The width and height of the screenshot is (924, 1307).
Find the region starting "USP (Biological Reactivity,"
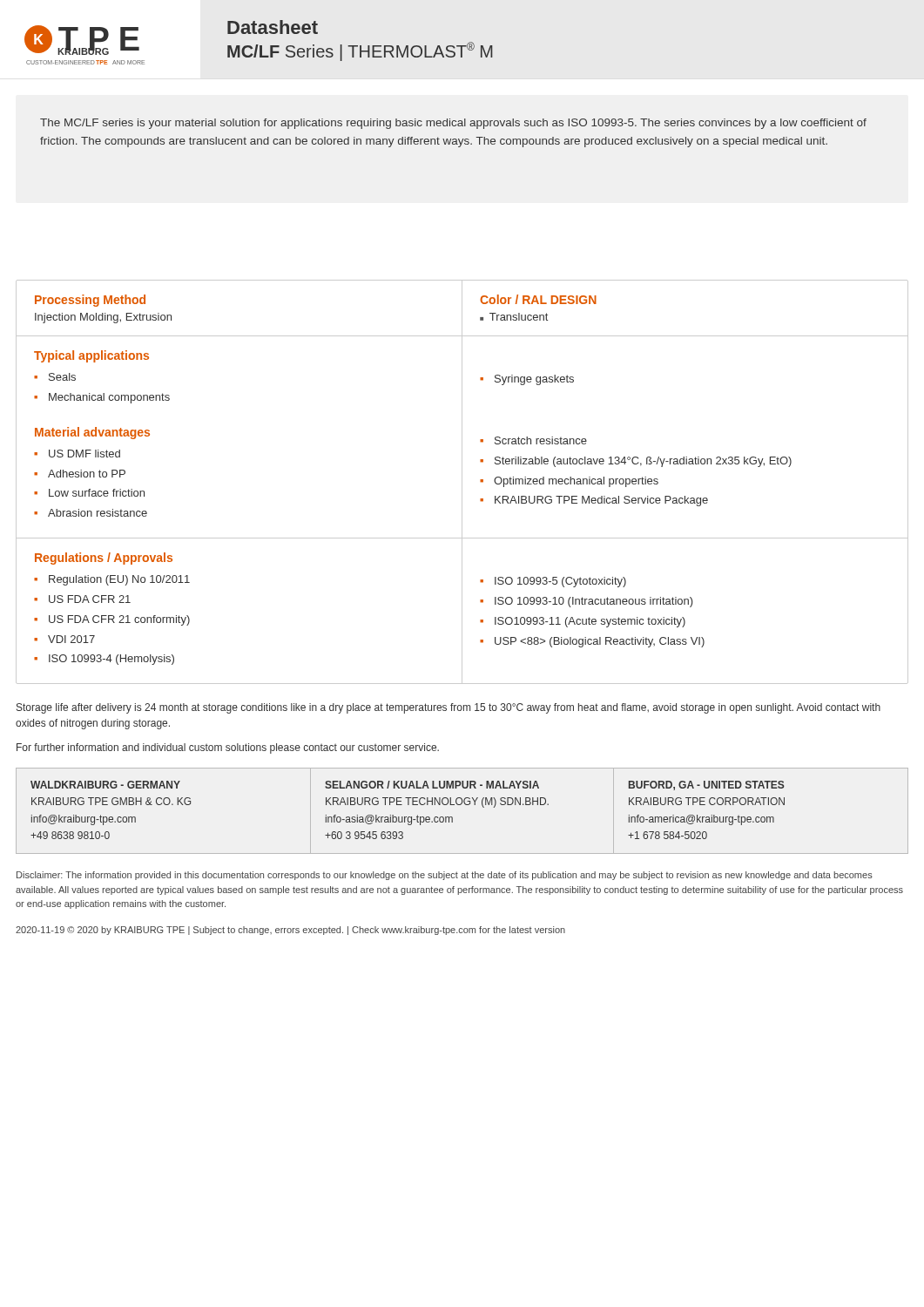point(599,641)
